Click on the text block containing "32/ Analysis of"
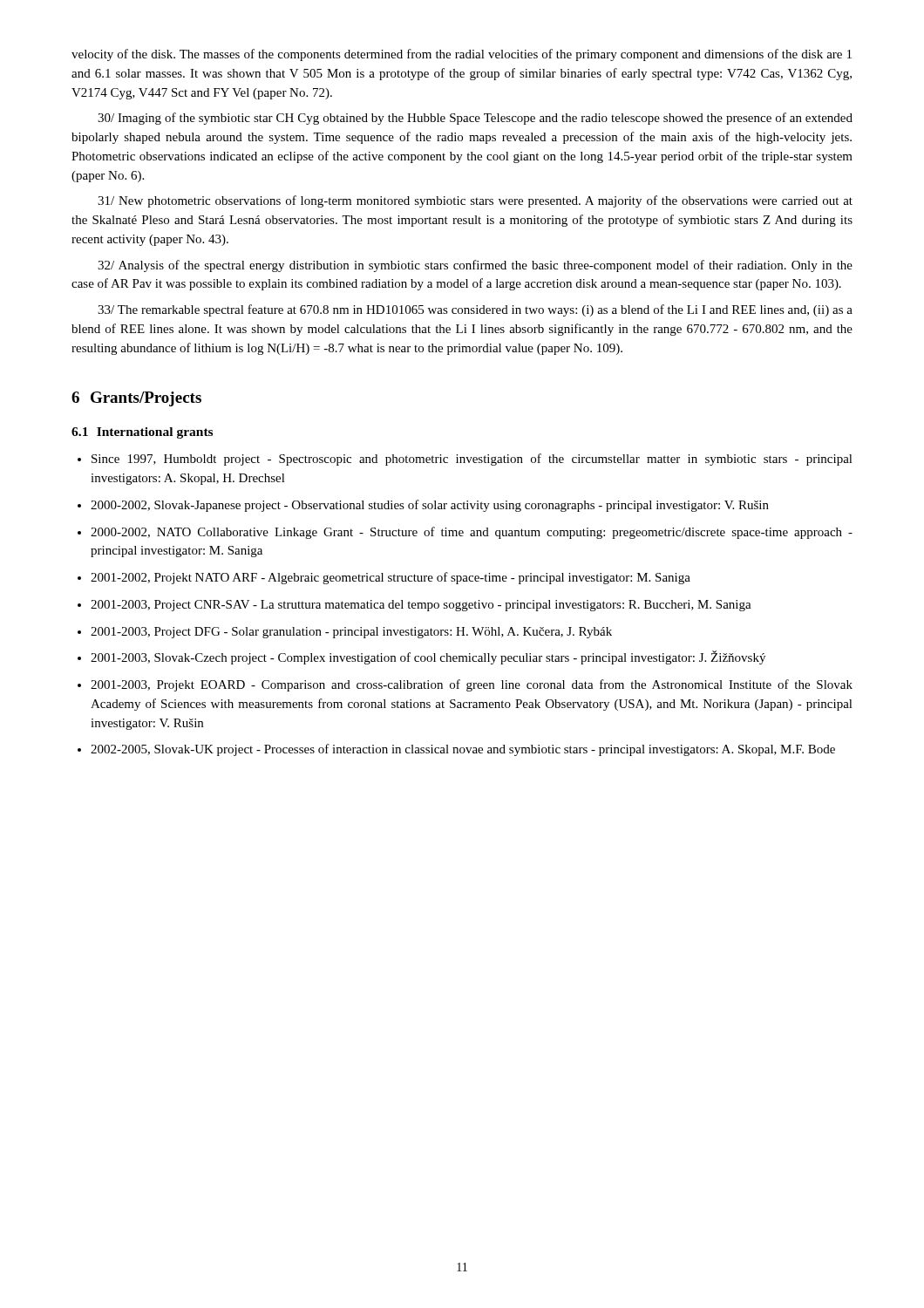Image resolution: width=924 pixels, height=1308 pixels. tap(462, 275)
